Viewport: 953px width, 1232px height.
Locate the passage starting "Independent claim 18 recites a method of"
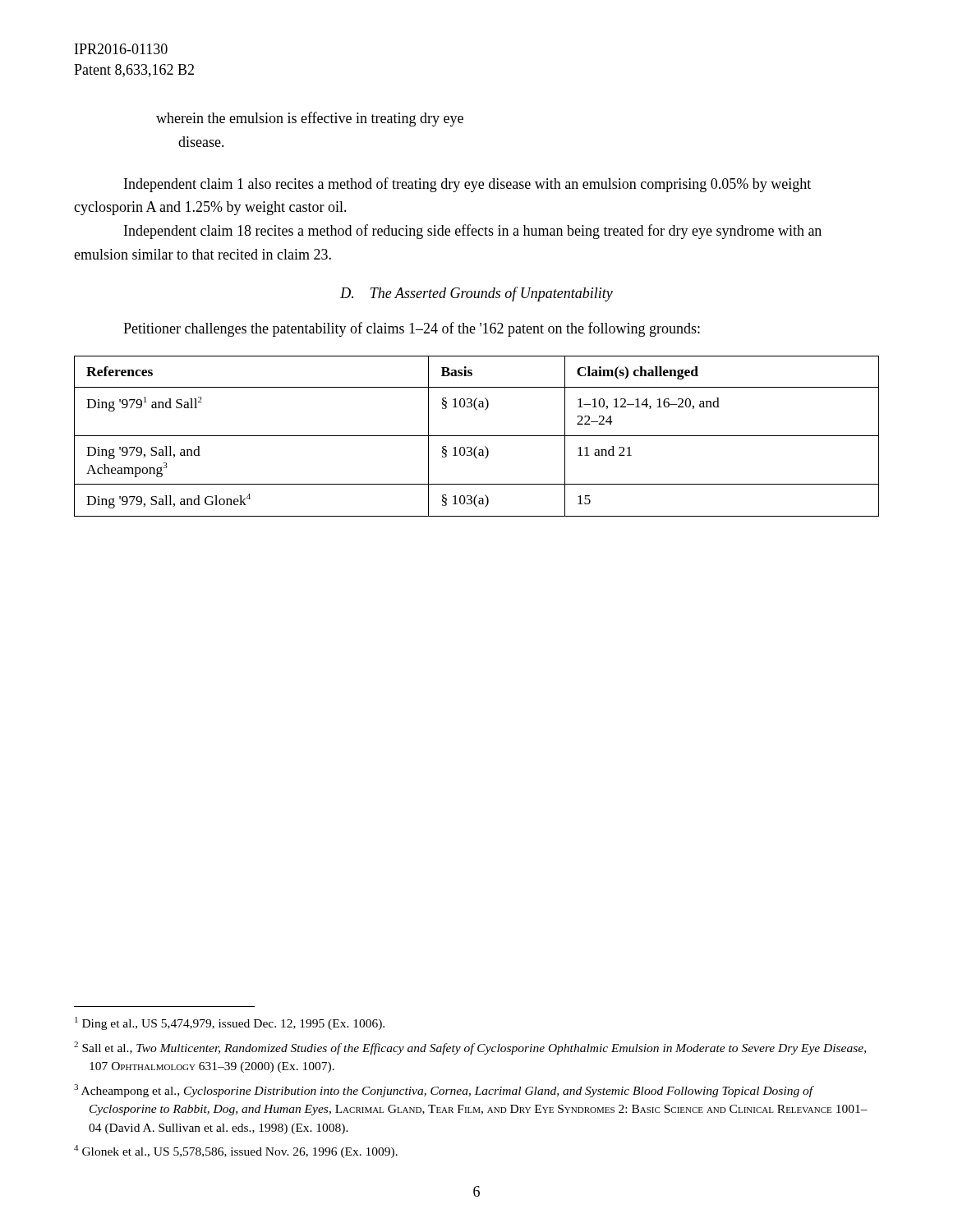(x=448, y=243)
